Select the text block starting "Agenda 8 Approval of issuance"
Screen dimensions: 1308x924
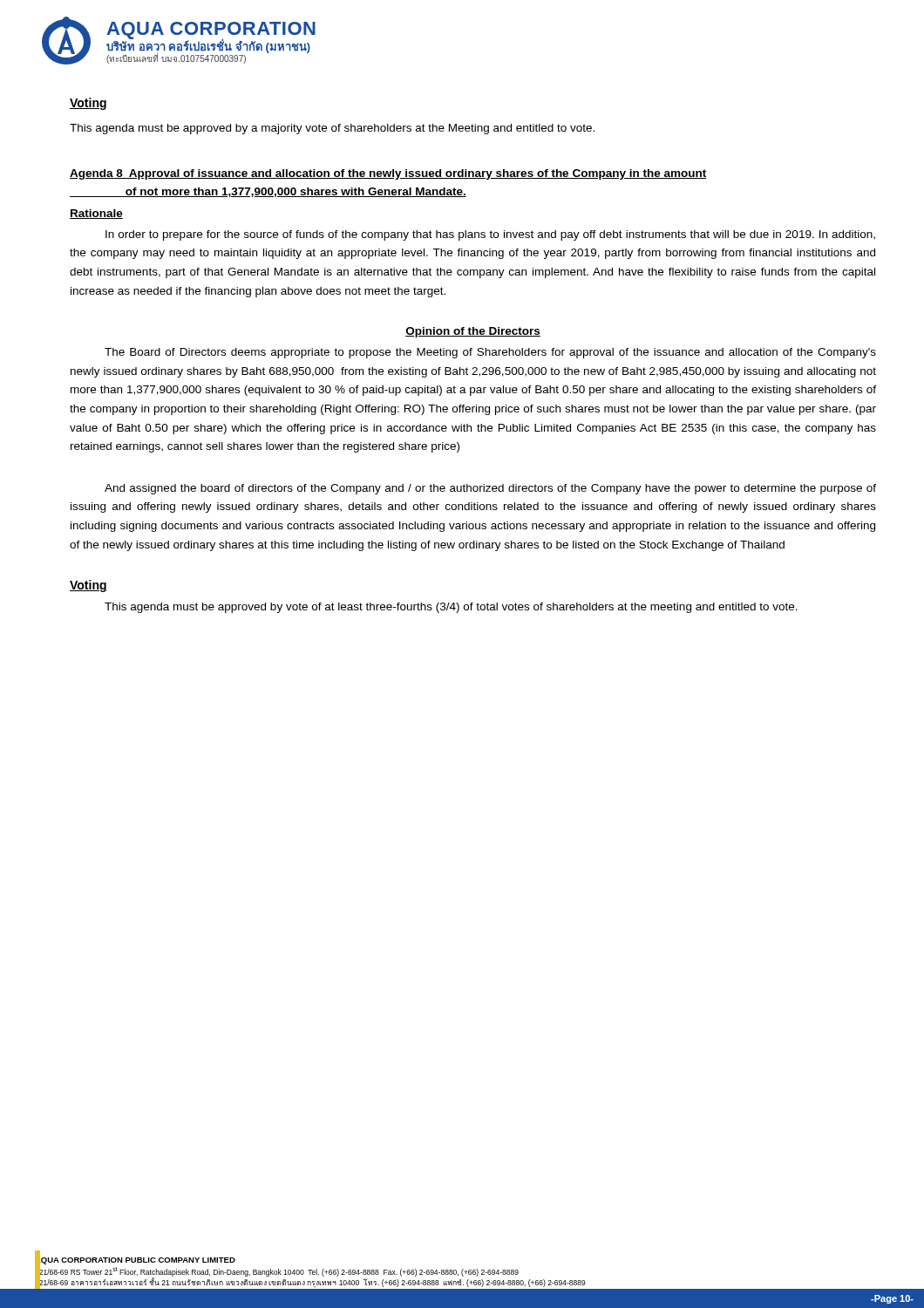coord(388,182)
